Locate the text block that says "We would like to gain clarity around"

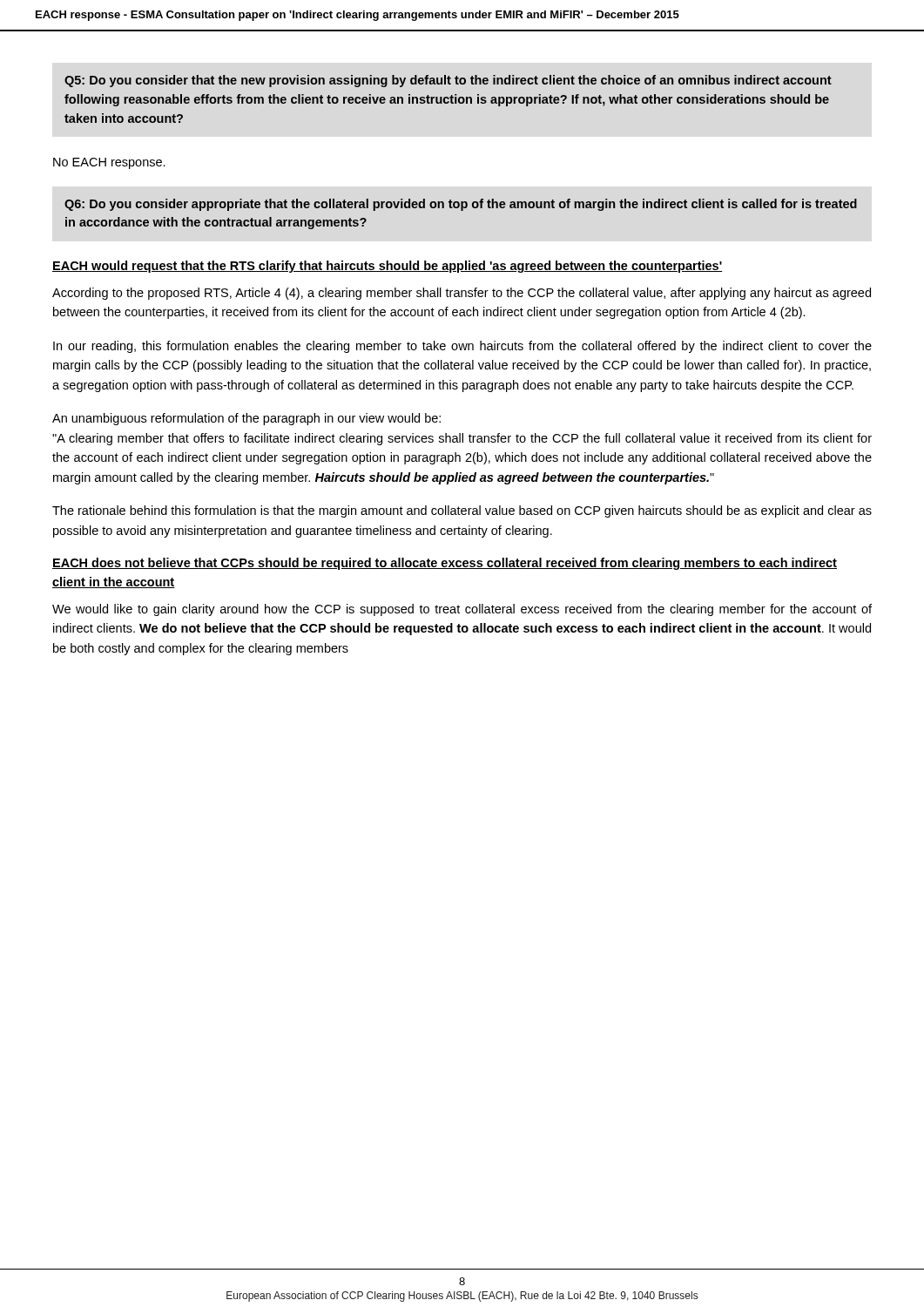(462, 628)
